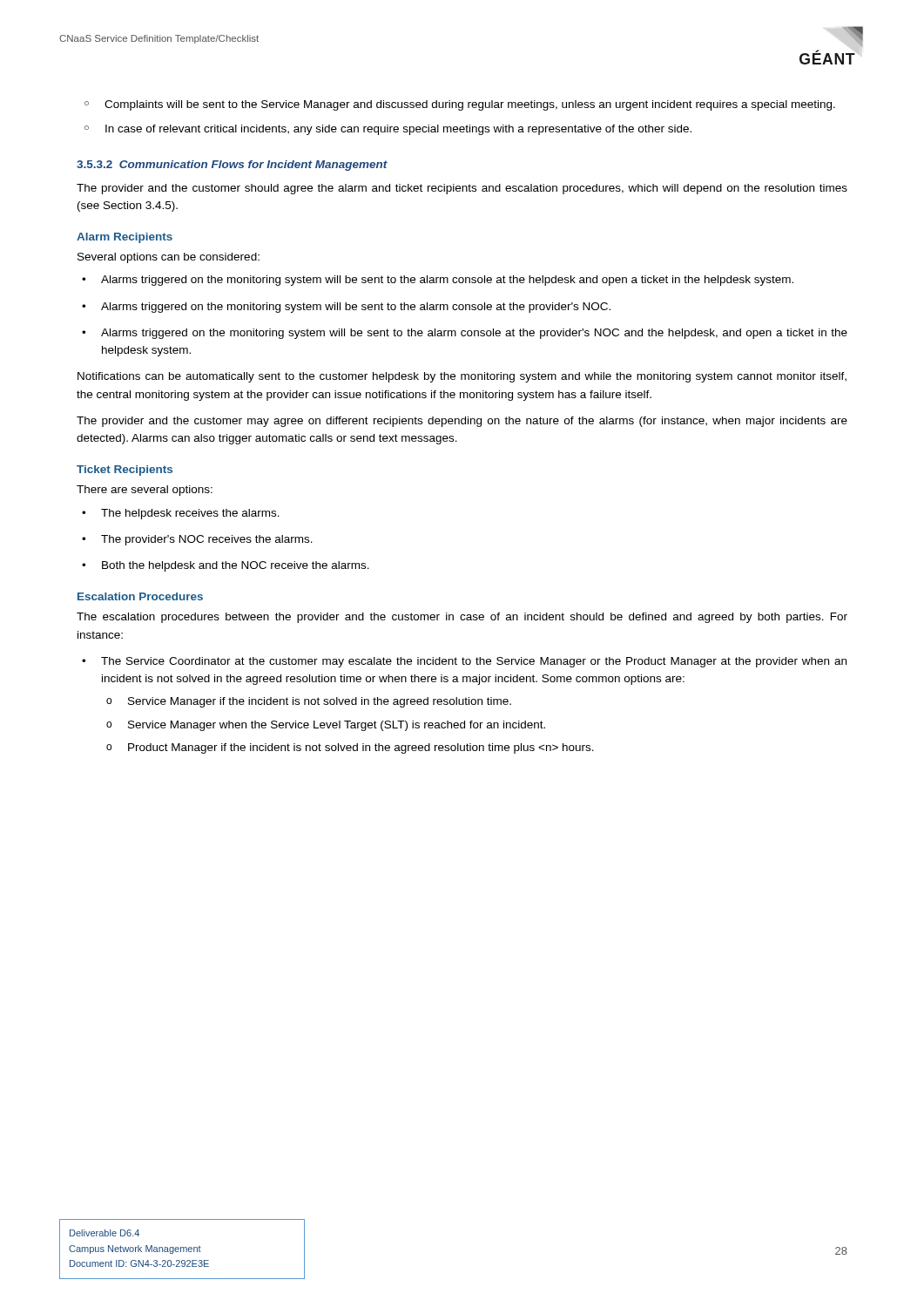Where is the passage that starts "The escalation procedures between the provider"?

click(x=462, y=625)
